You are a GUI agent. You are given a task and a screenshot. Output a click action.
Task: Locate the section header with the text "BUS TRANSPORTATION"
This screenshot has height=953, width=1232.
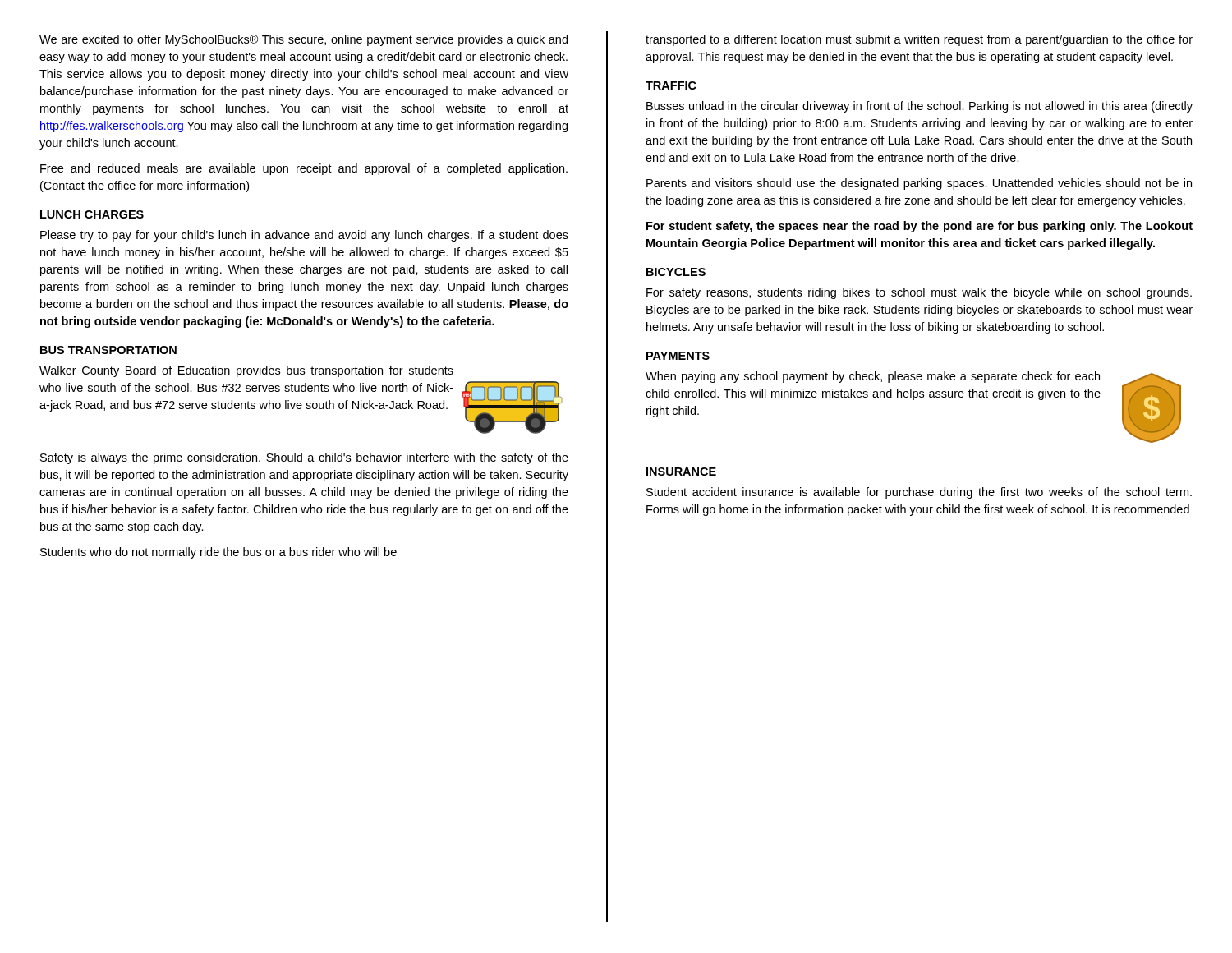108,350
